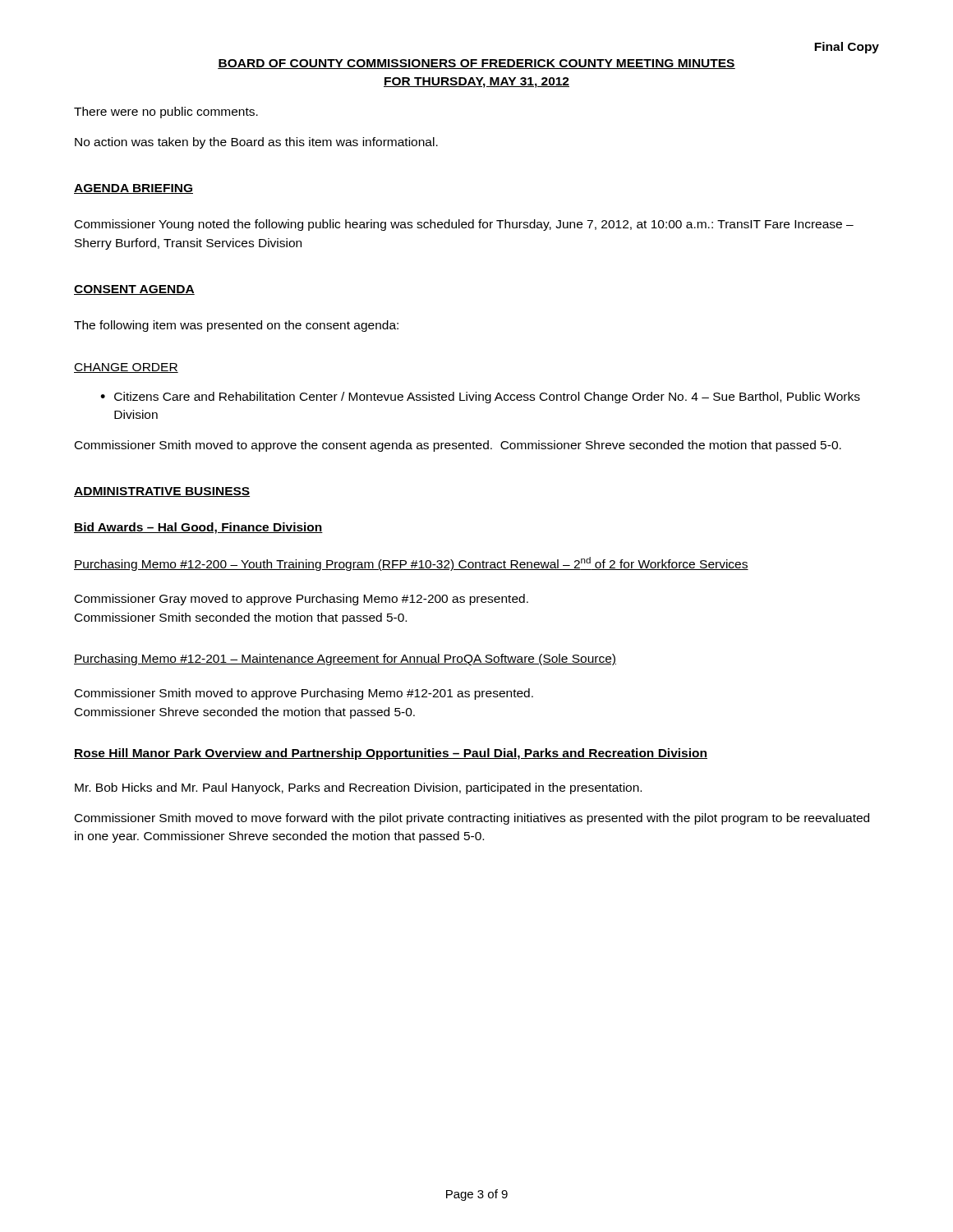Screen dimensions: 1232x953
Task: Where is the passage that starts "No action was taken by the Board as"?
Action: pyautogui.click(x=256, y=142)
